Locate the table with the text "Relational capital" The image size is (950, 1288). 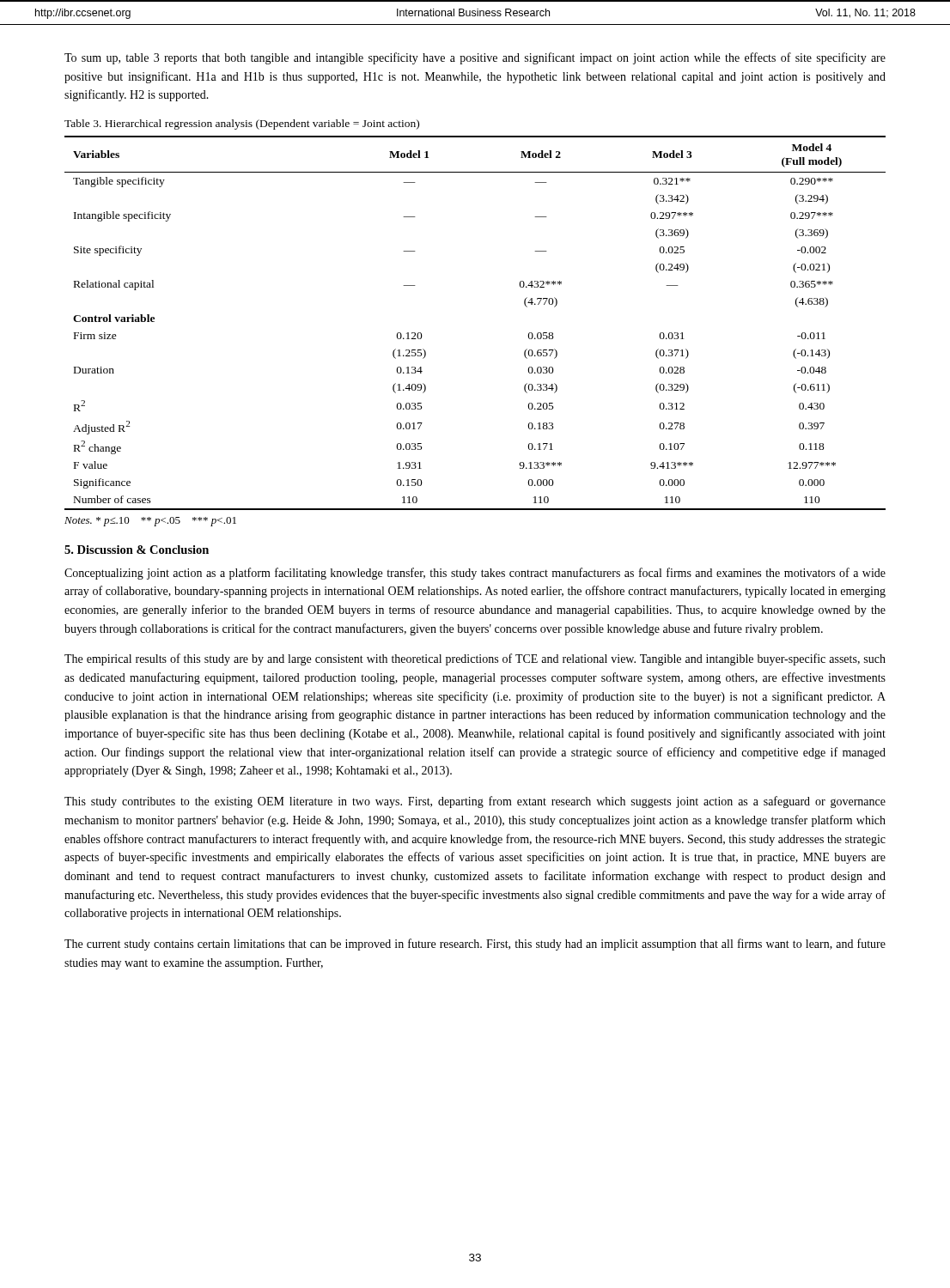pos(475,323)
